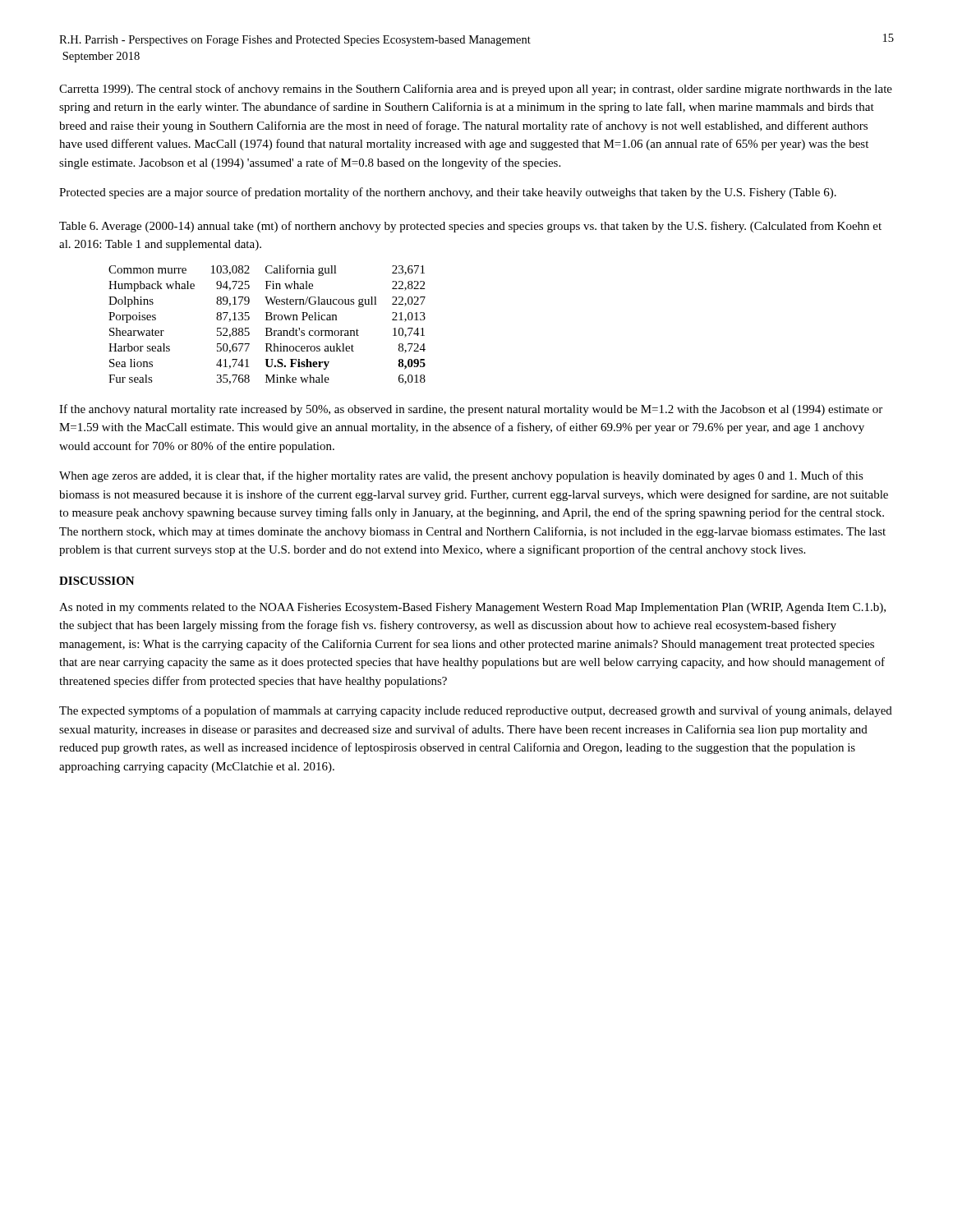Image resolution: width=953 pixels, height=1232 pixels.
Task: Locate the text block that says "When age zeros are added, it"
Action: coord(476,513)
